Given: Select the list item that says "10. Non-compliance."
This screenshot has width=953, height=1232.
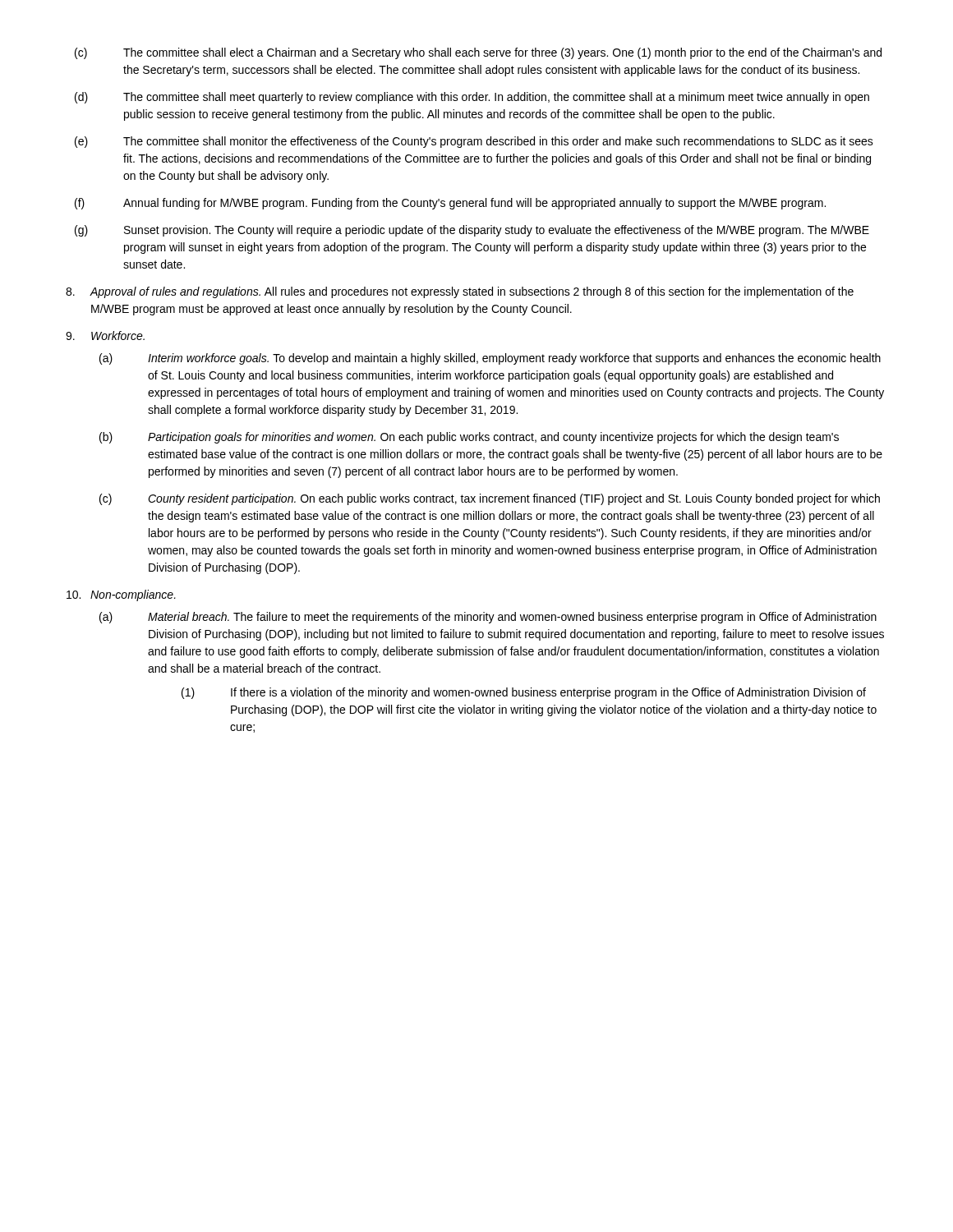Looking at the screenshot, I should (121, 595).
